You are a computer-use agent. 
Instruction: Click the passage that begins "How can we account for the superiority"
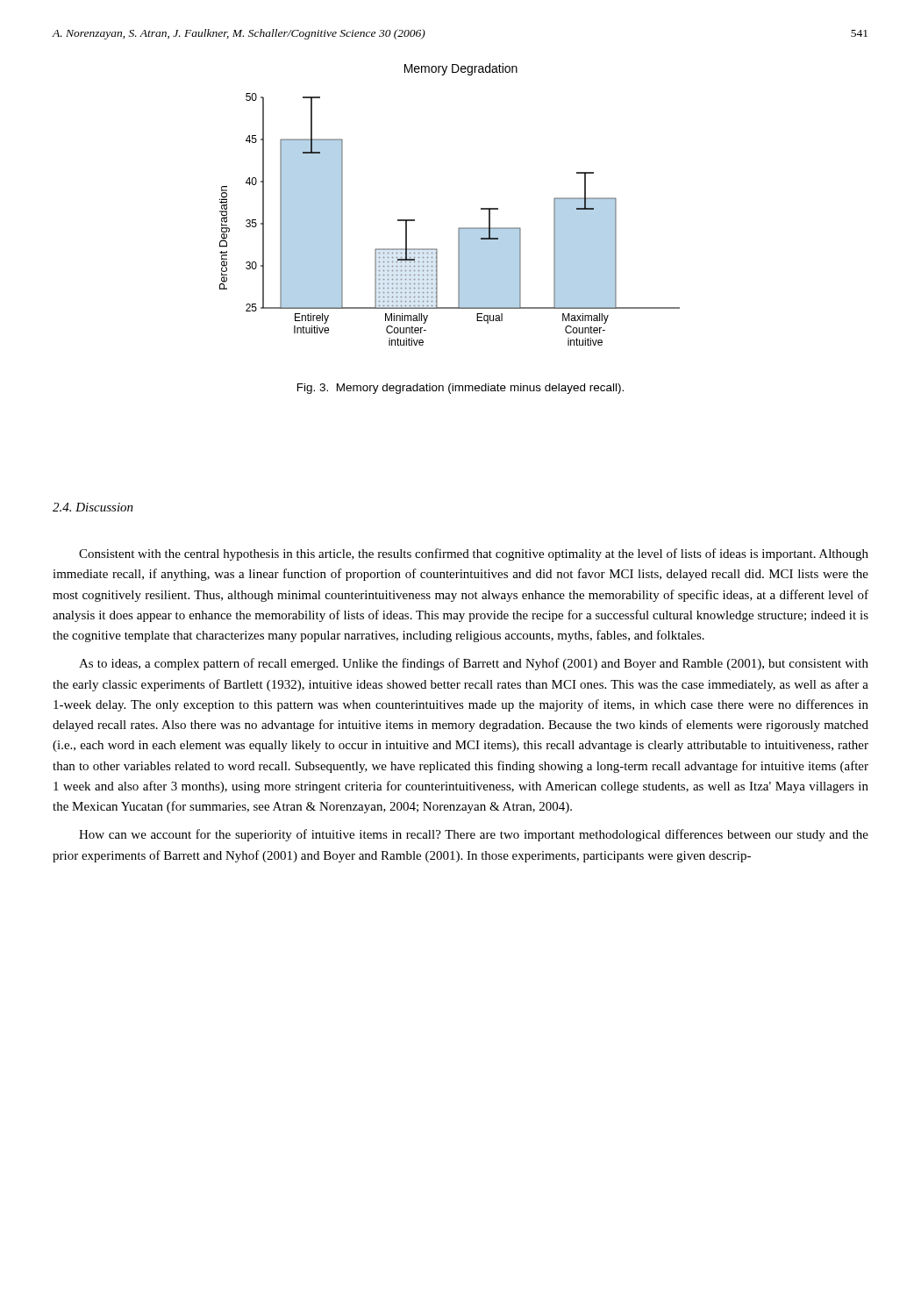[460, 845]
